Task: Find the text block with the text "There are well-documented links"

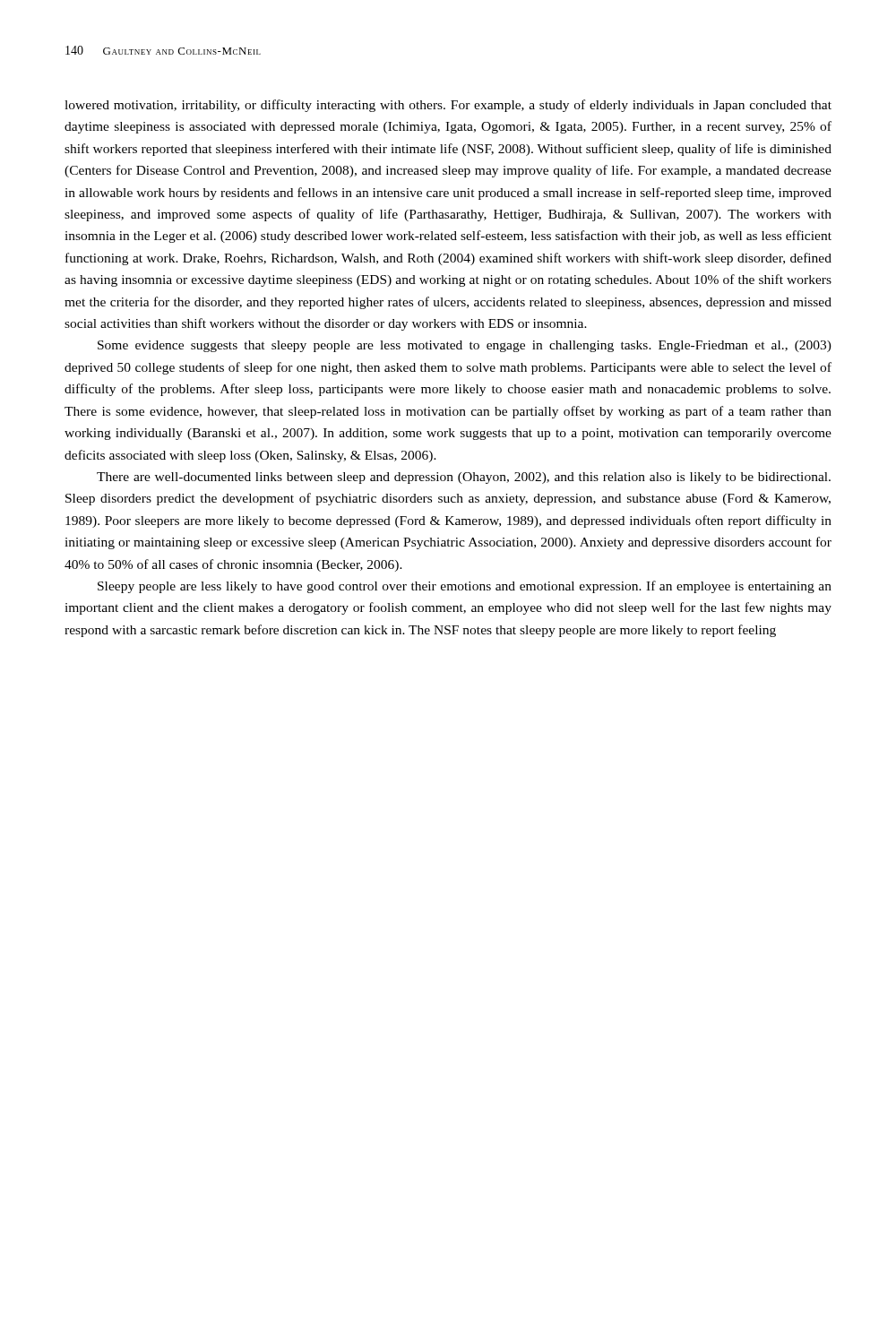Action: pyautogui.click(x=448, y=520)
